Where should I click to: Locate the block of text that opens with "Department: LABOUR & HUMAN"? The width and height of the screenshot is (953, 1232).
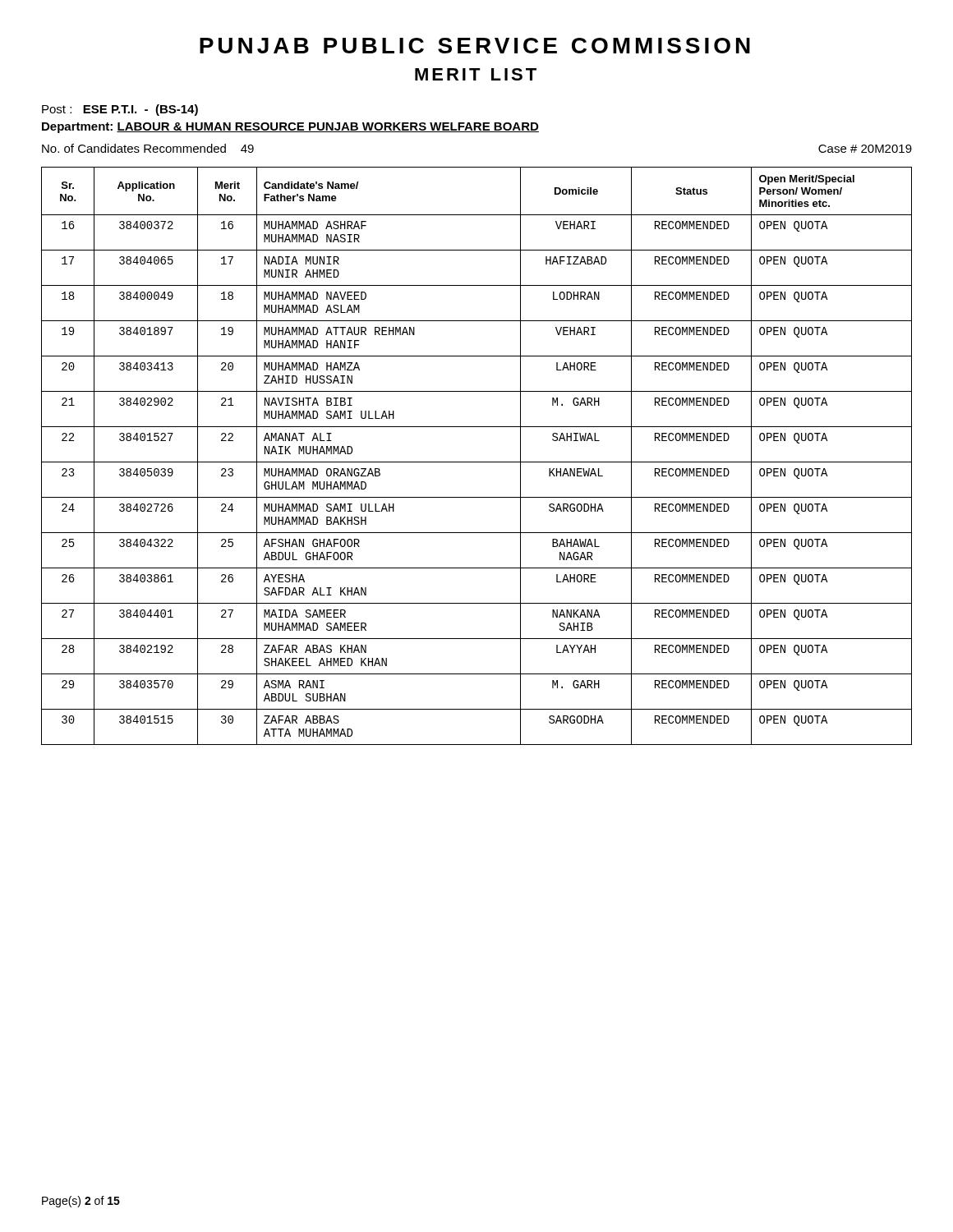click(290, 126)
